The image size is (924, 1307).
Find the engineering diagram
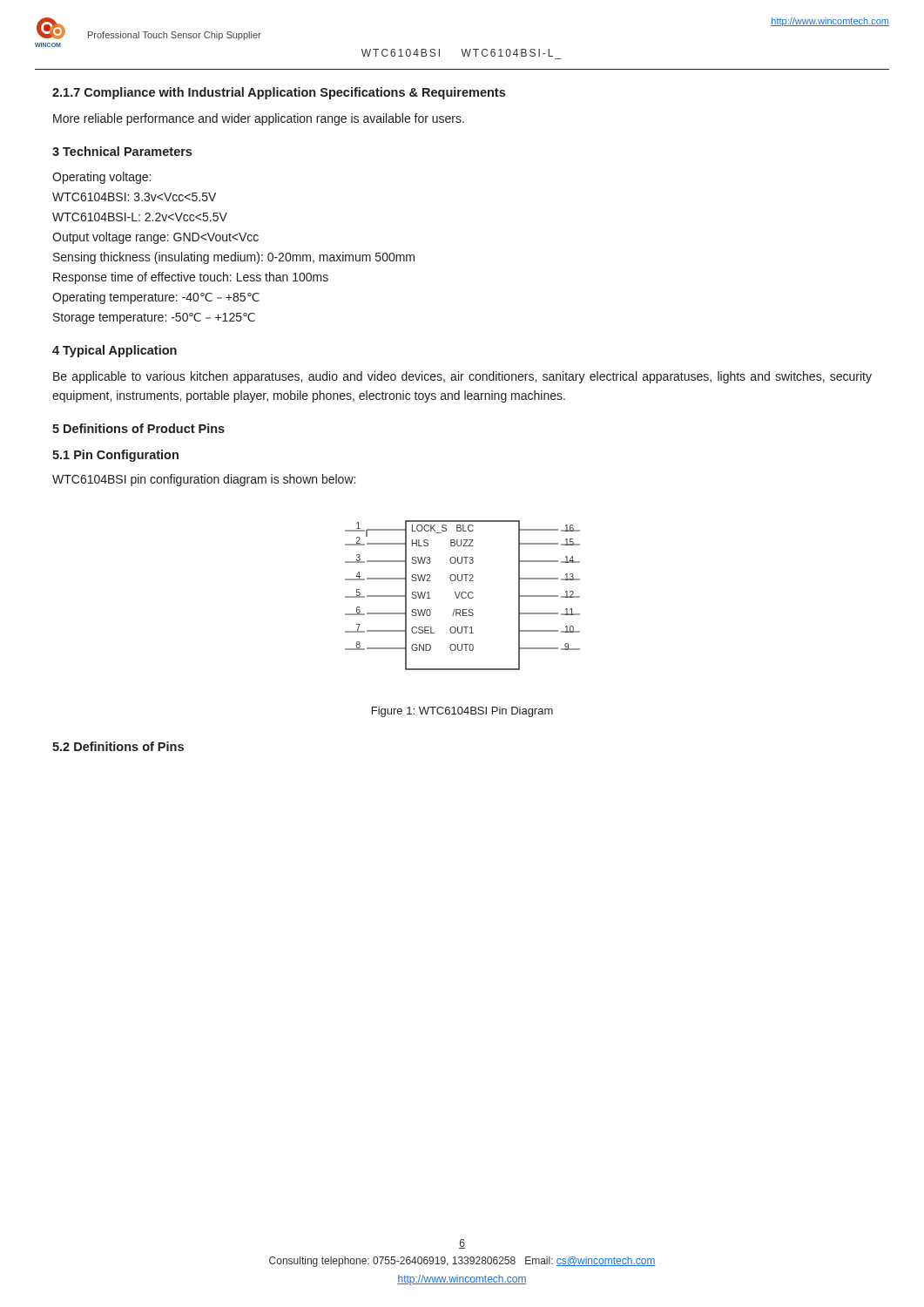click(462, 601)
